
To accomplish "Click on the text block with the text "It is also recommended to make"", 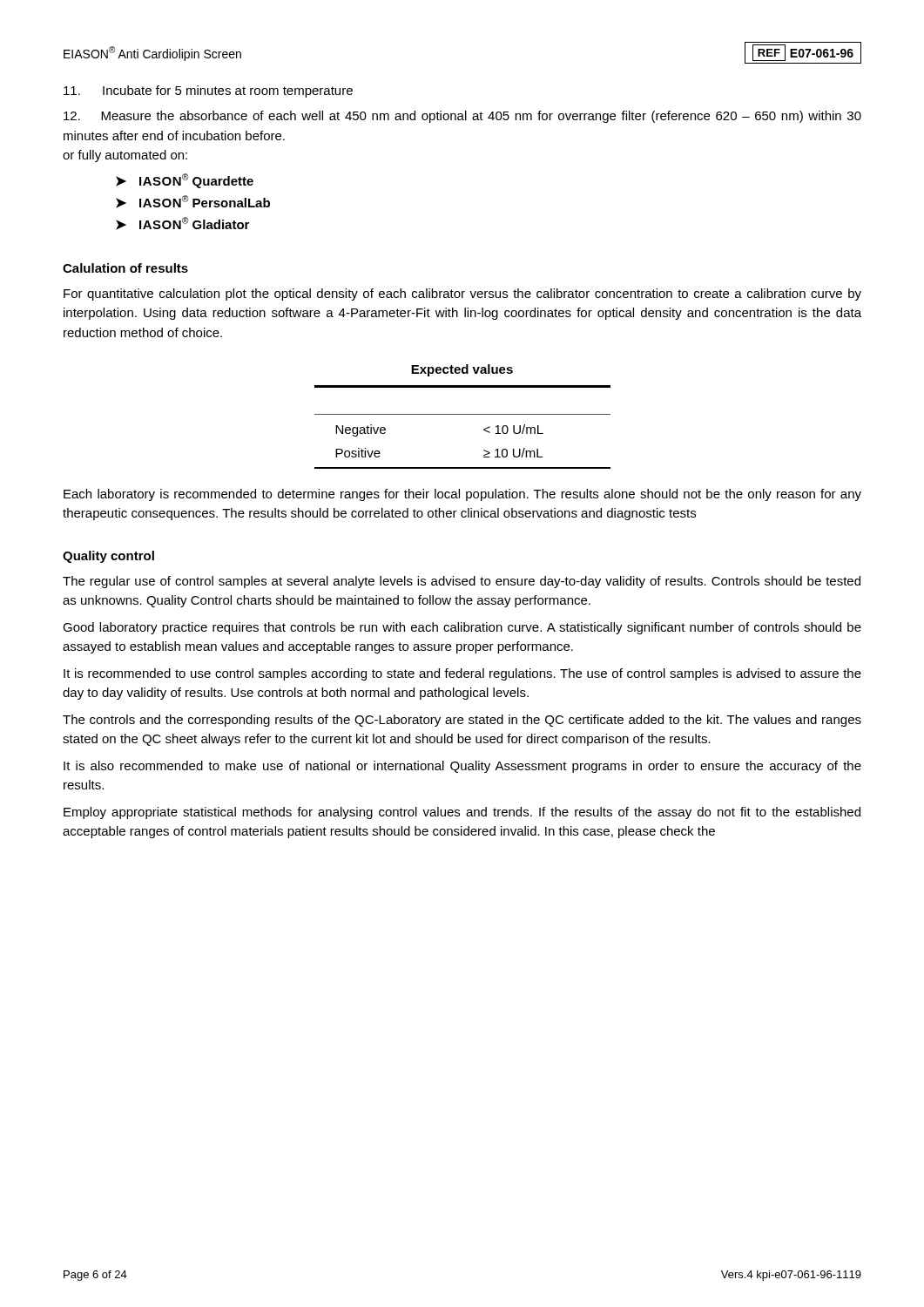I will (462, 775).
